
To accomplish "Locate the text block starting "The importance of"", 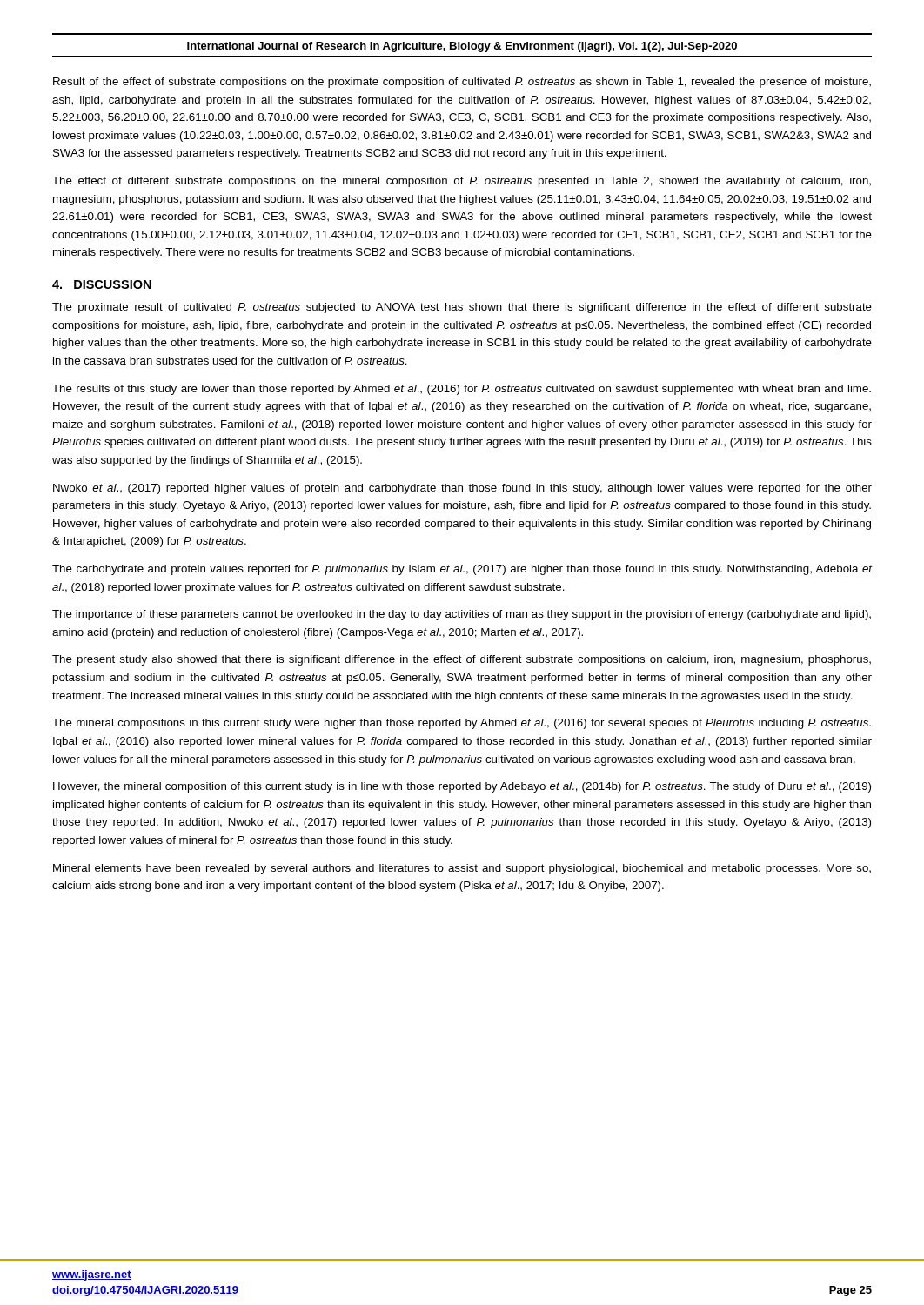I will click(x=462, y=623).
